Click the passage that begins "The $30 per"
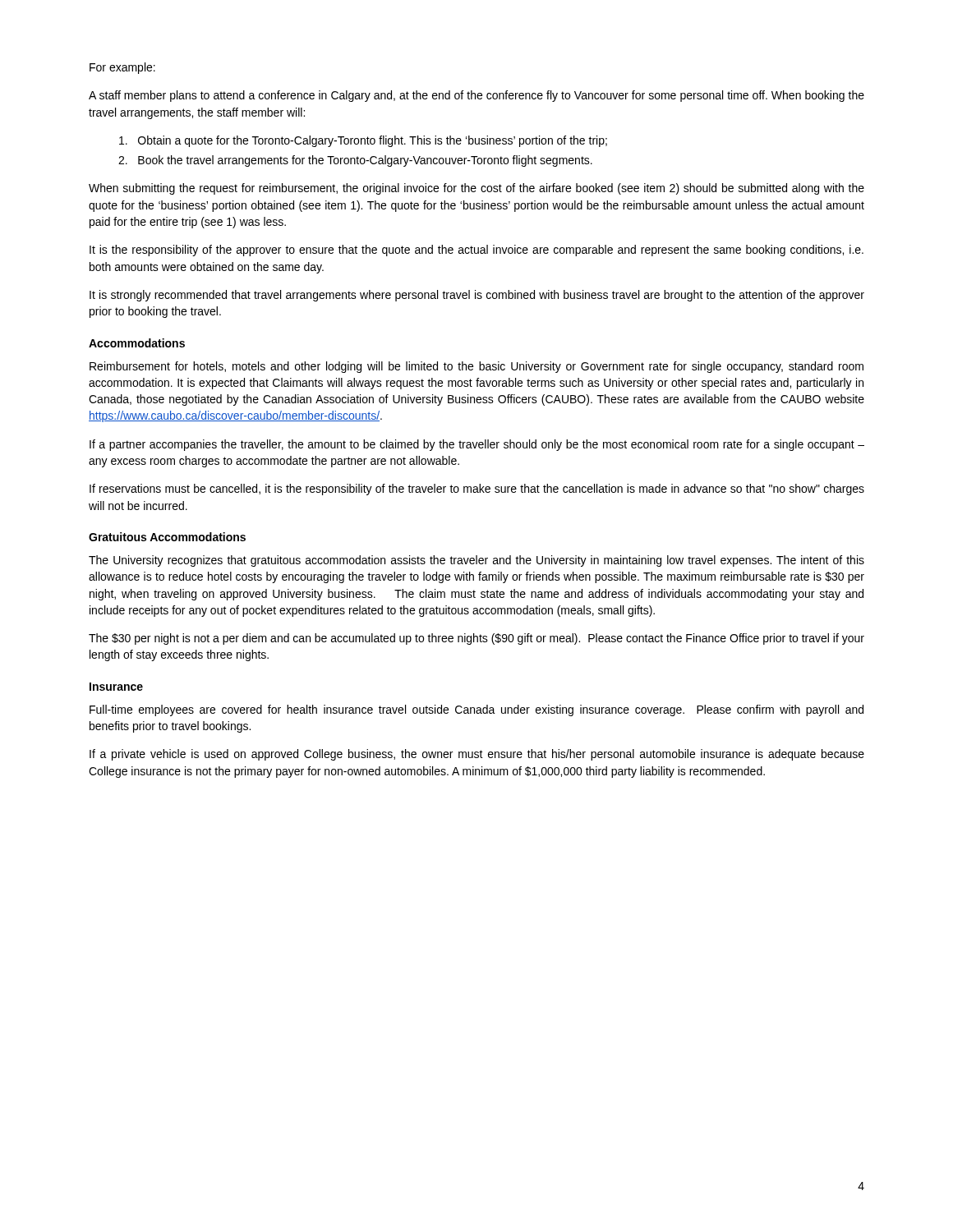 476,647
